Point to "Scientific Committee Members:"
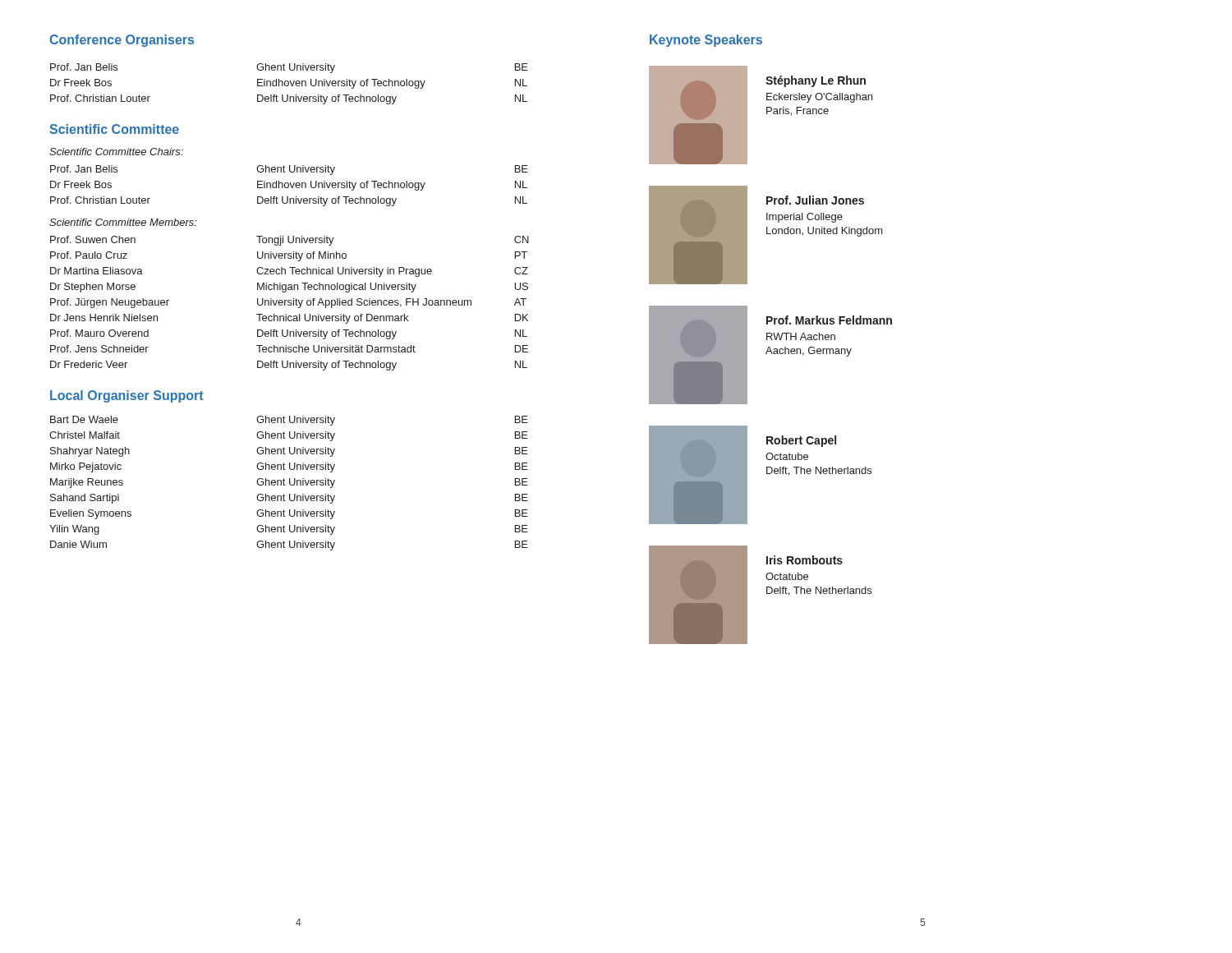1232x953 pixels. [123, 222]
